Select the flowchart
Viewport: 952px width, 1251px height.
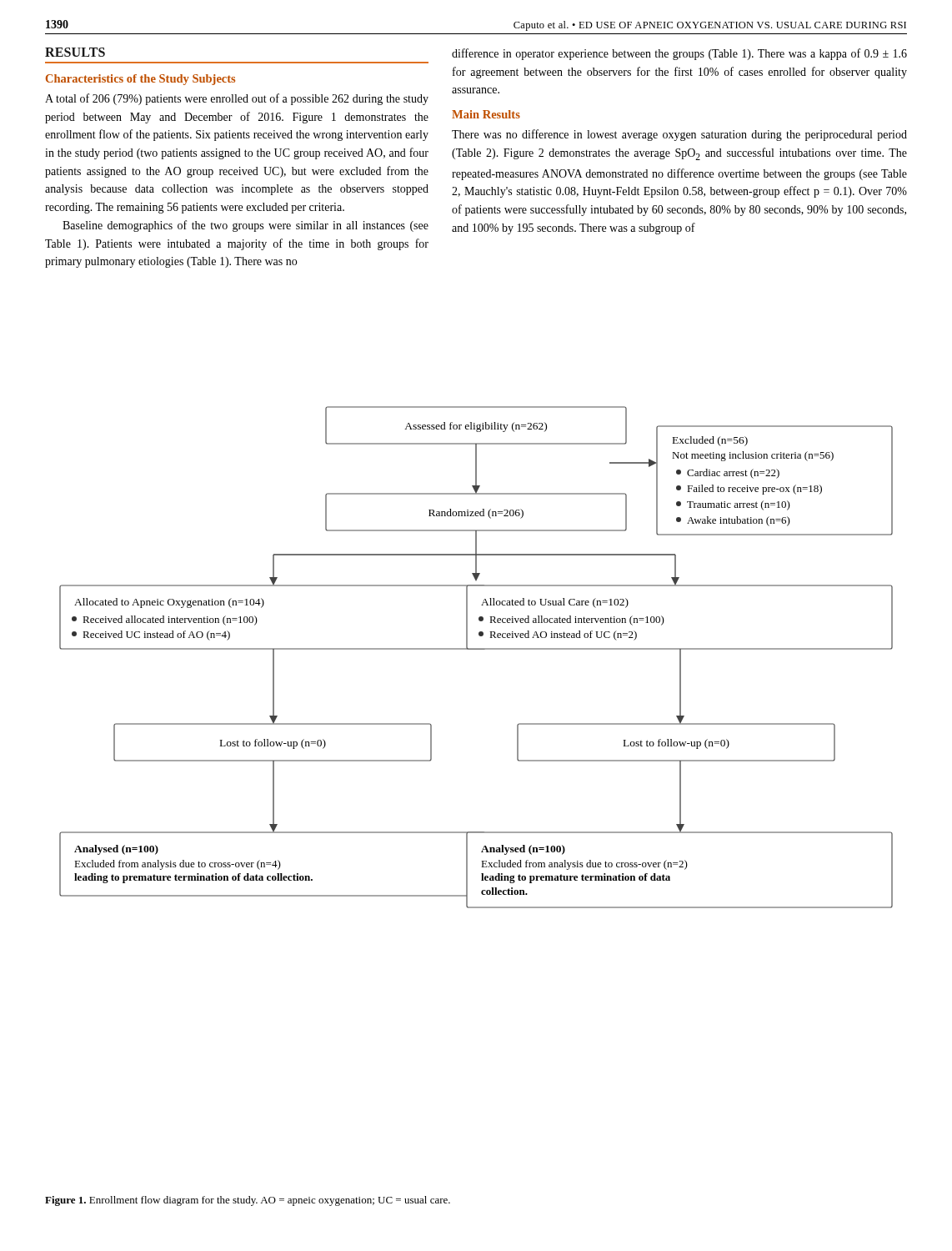(x=476, y=792)
